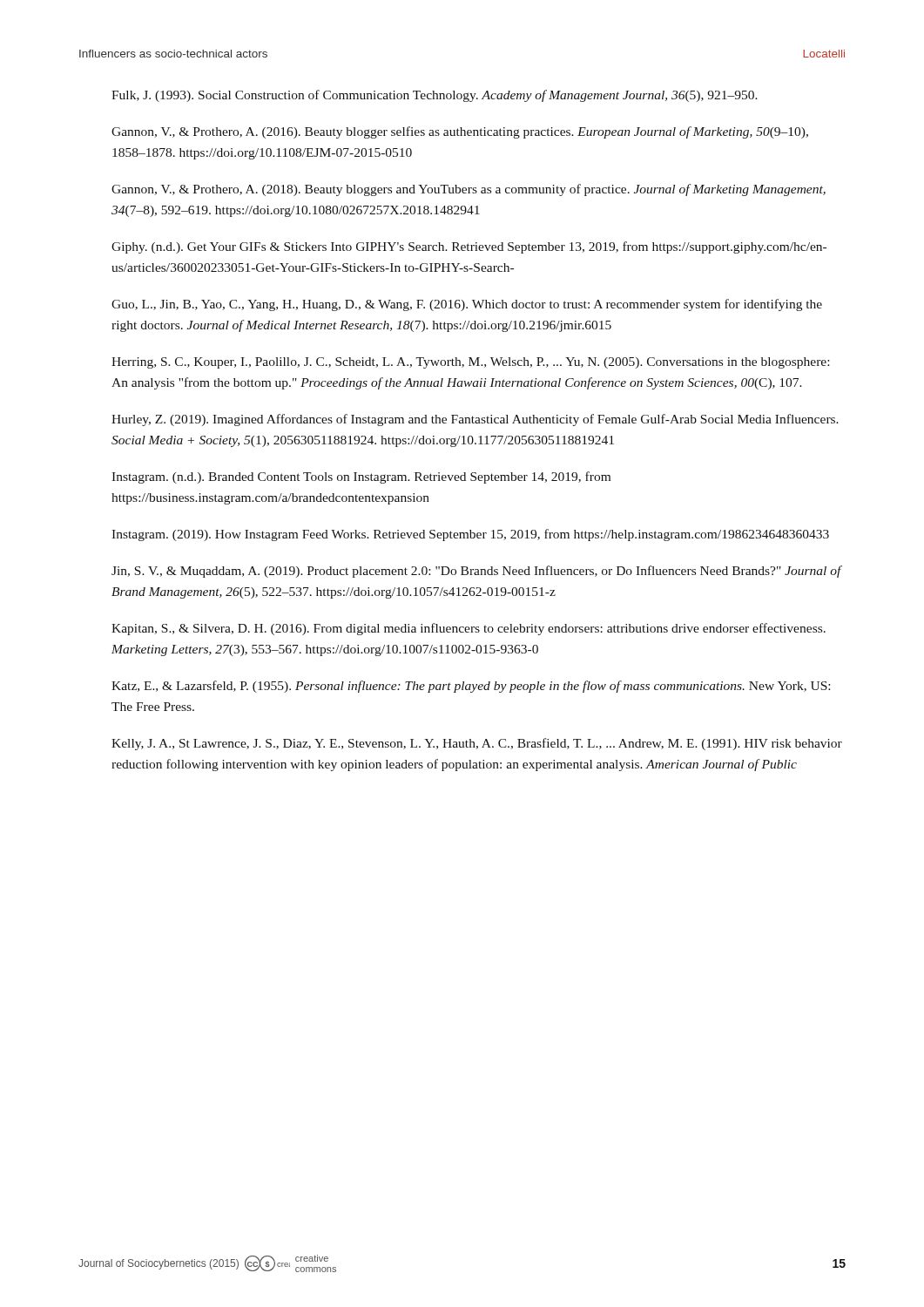This screenshot has width=924, height=1307.
Task: Point to the region starting "Fulk, J. (1993). Social"
Action: coord(462,95)
